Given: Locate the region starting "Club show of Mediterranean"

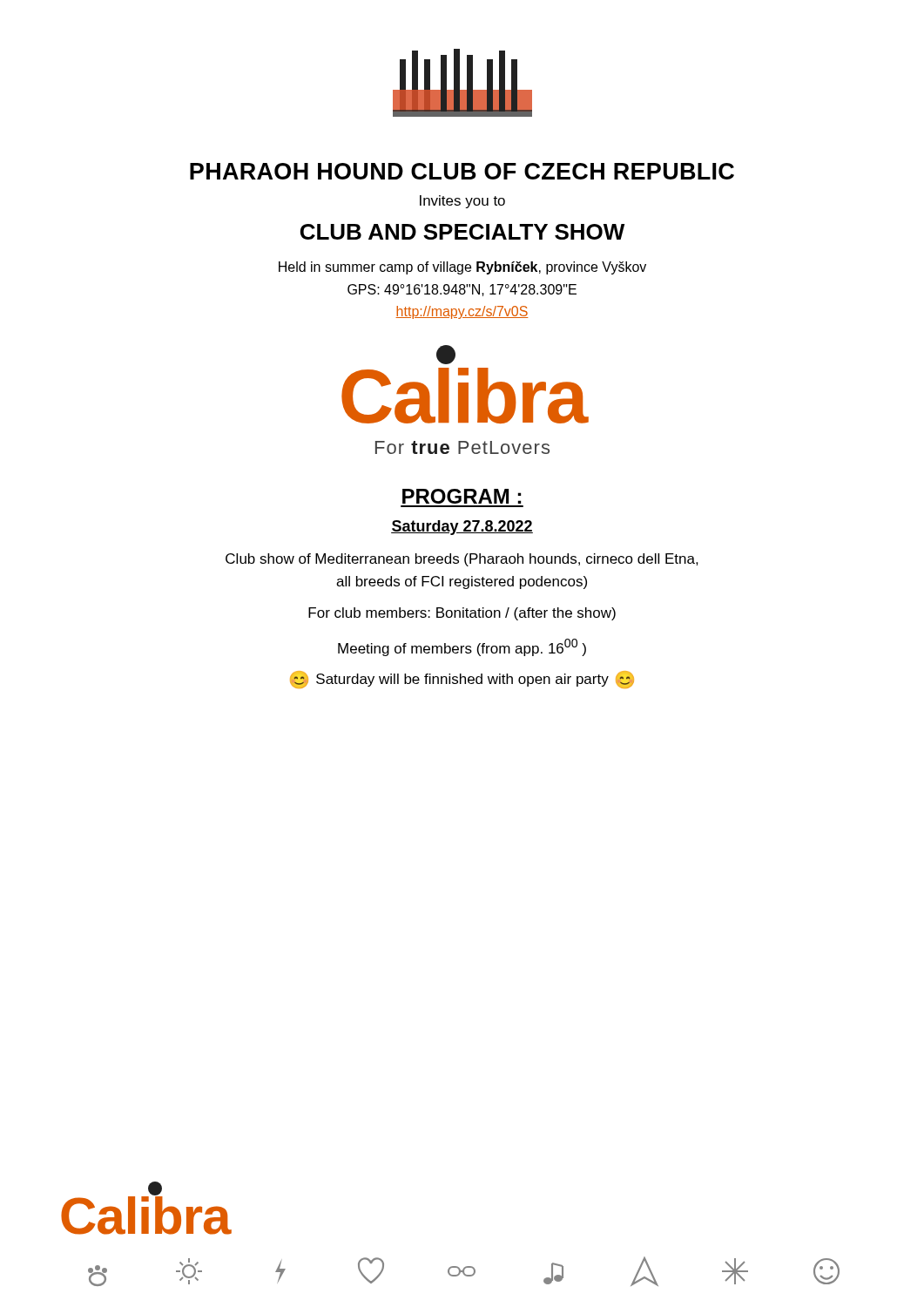Looking at the screenshot, I should pyautogui.click(x=462, y=570).
